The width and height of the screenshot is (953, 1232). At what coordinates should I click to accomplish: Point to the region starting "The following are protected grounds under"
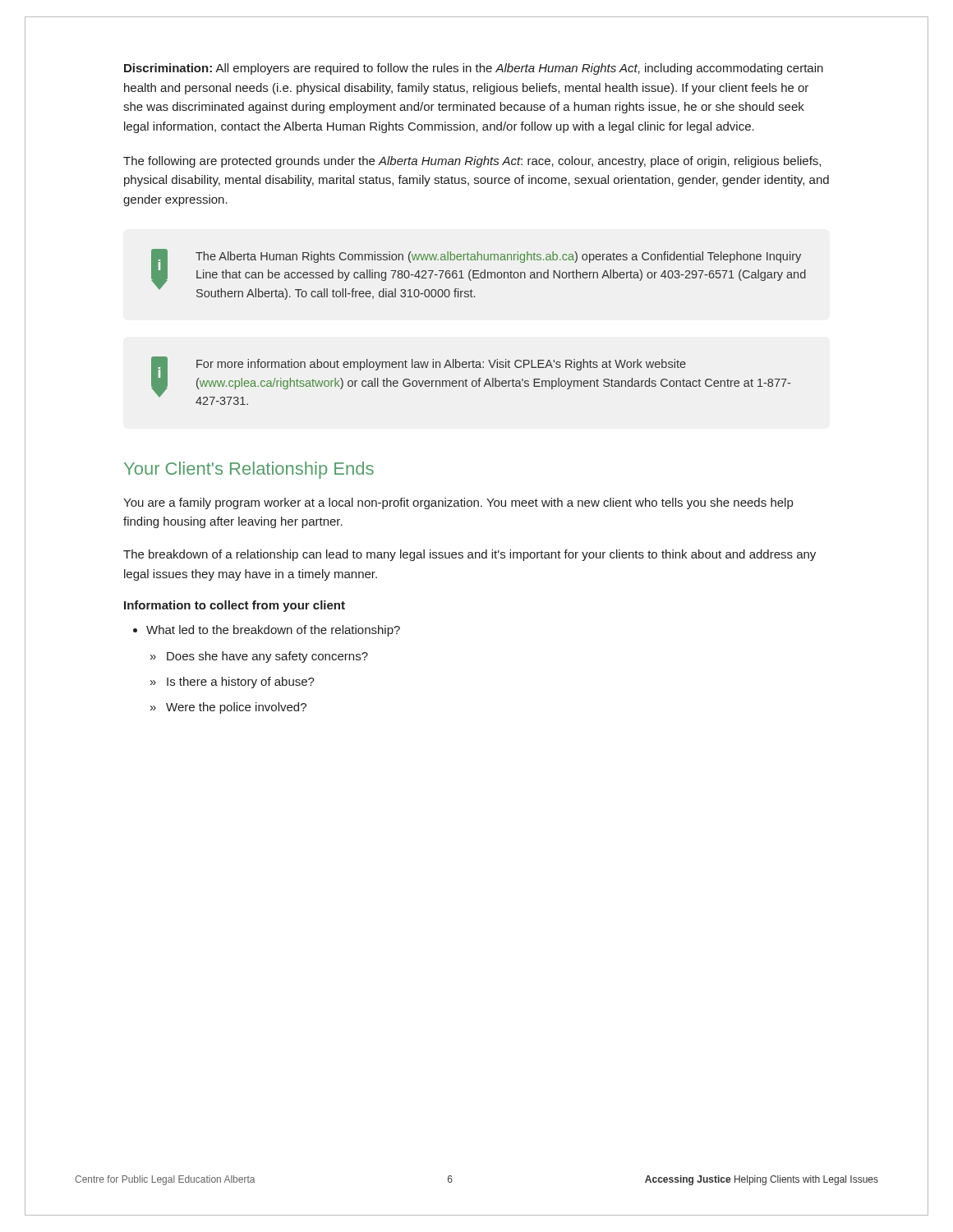pyautogui.click(x=476, y=180)
